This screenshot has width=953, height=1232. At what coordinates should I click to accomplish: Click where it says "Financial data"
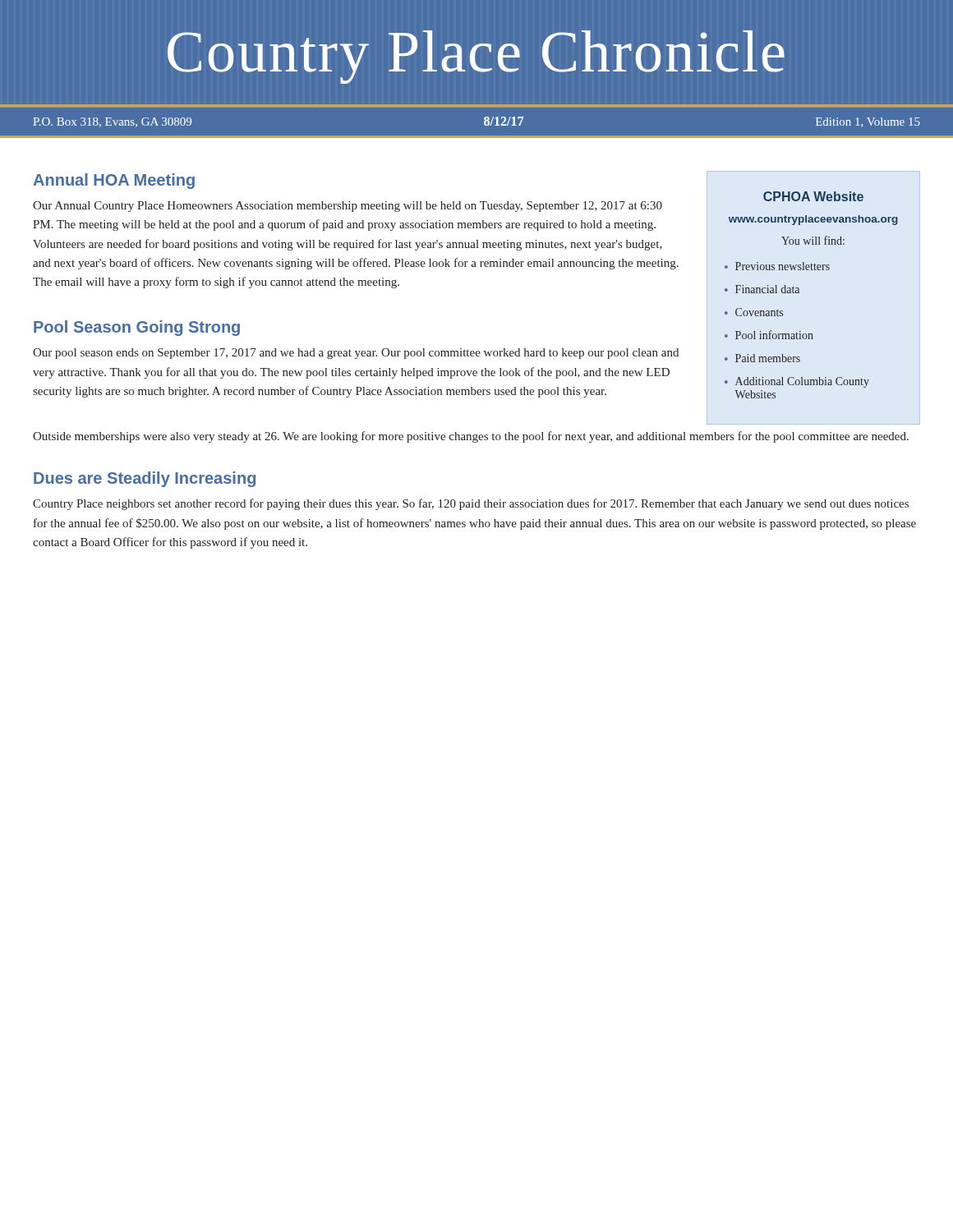(x=767, y=290)
